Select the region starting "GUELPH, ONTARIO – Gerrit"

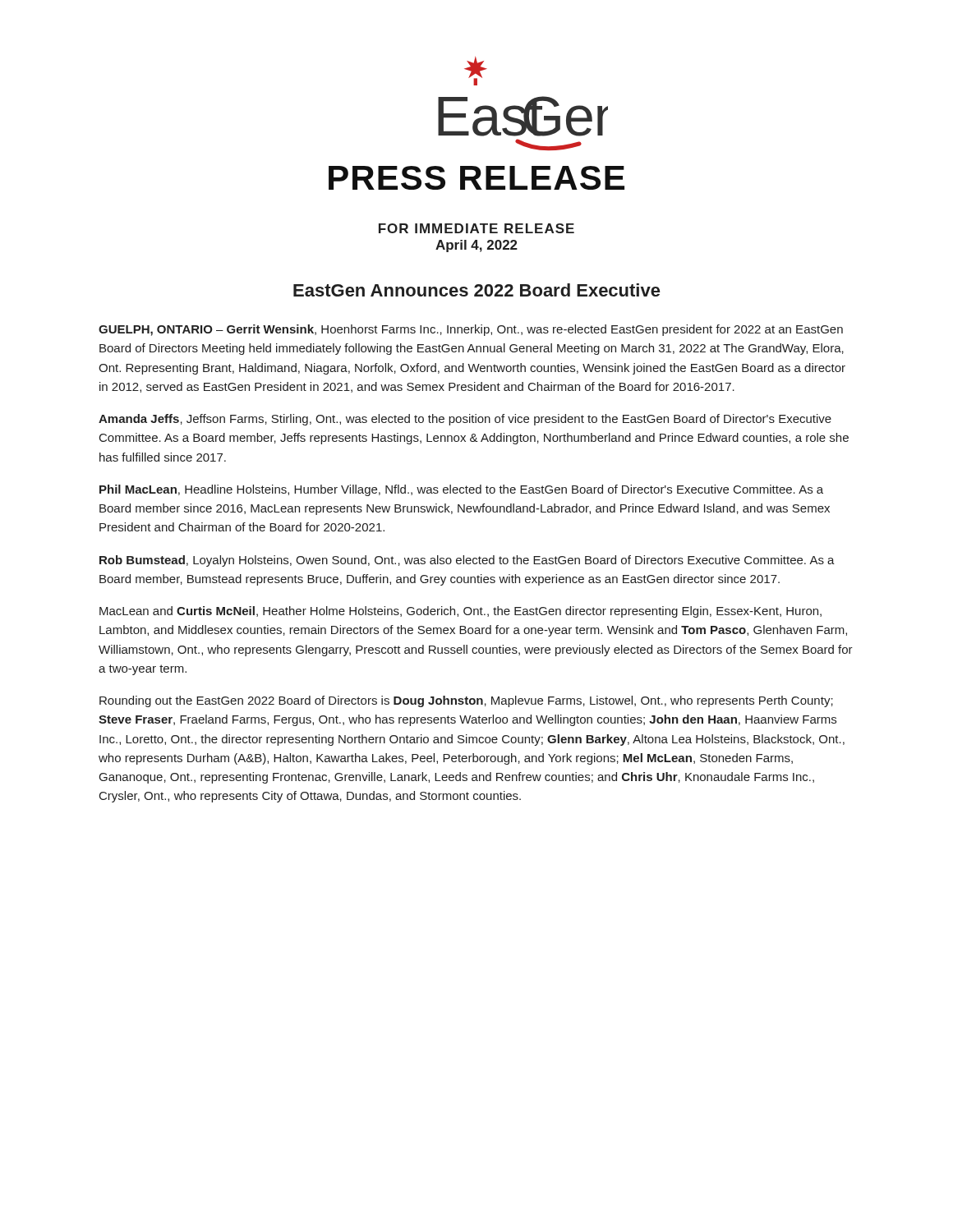pos(472,358)
